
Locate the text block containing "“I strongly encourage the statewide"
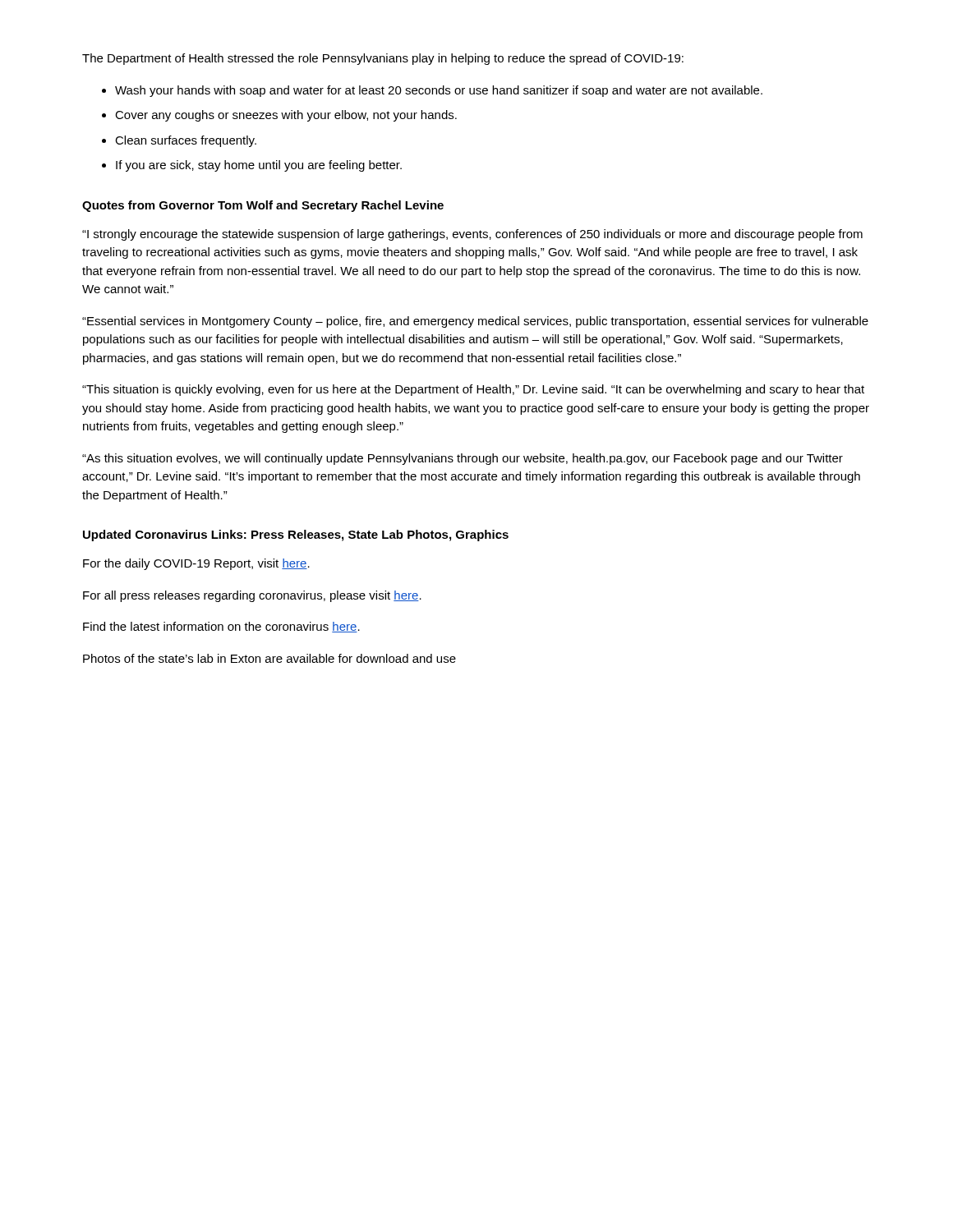[473, 261]
